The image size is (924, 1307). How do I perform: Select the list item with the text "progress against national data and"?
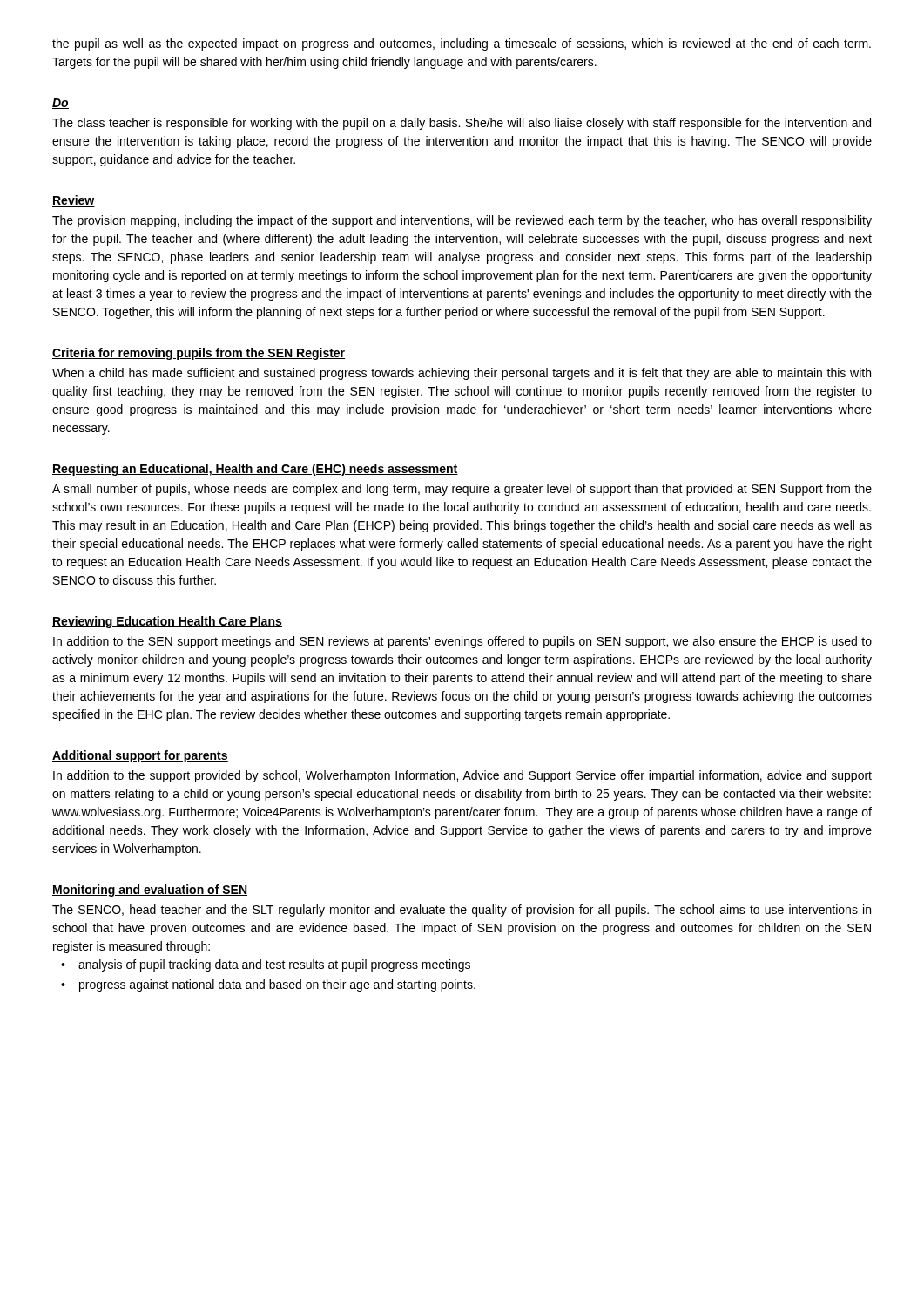point(277,985)
